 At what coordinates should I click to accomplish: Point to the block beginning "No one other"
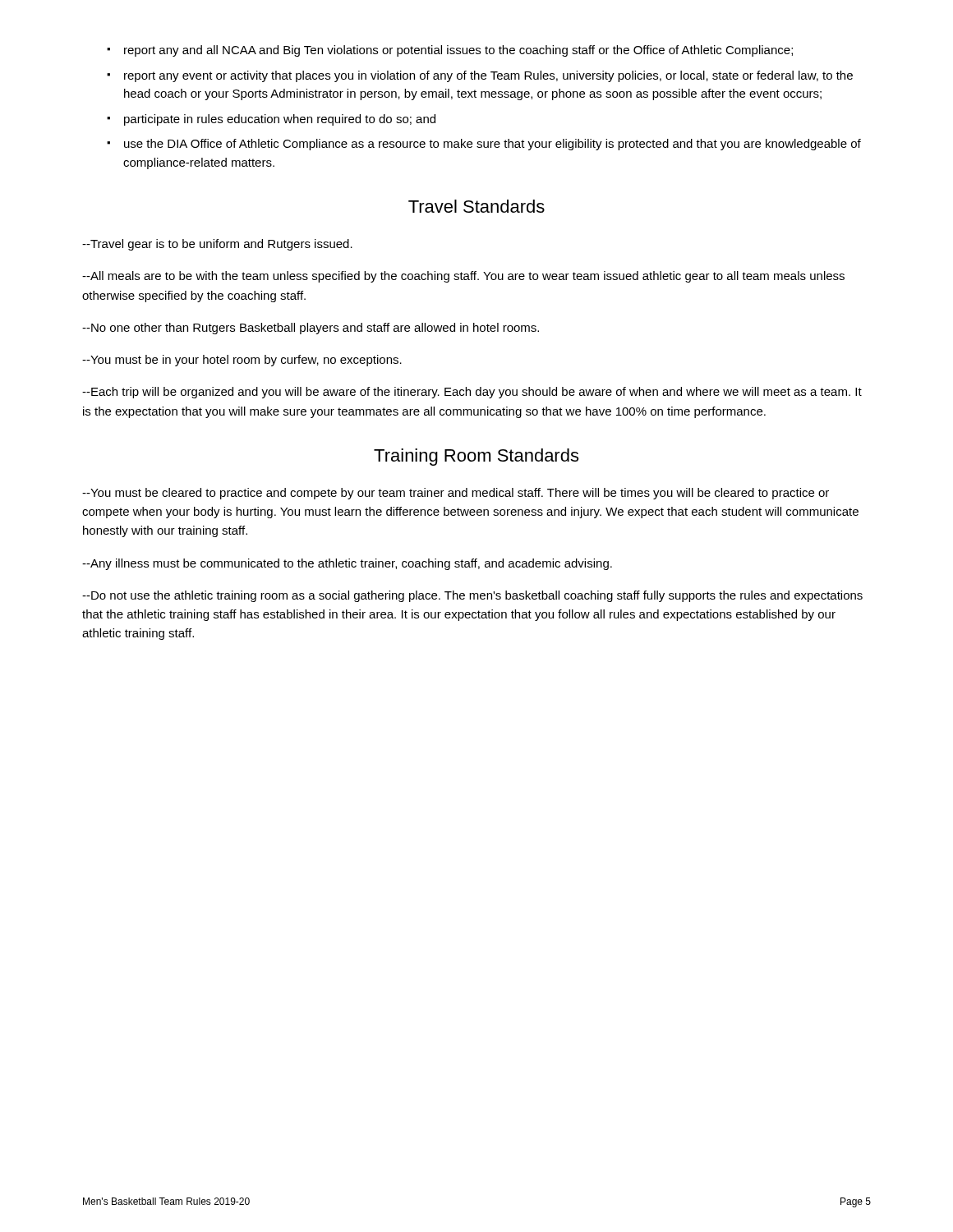476,327
